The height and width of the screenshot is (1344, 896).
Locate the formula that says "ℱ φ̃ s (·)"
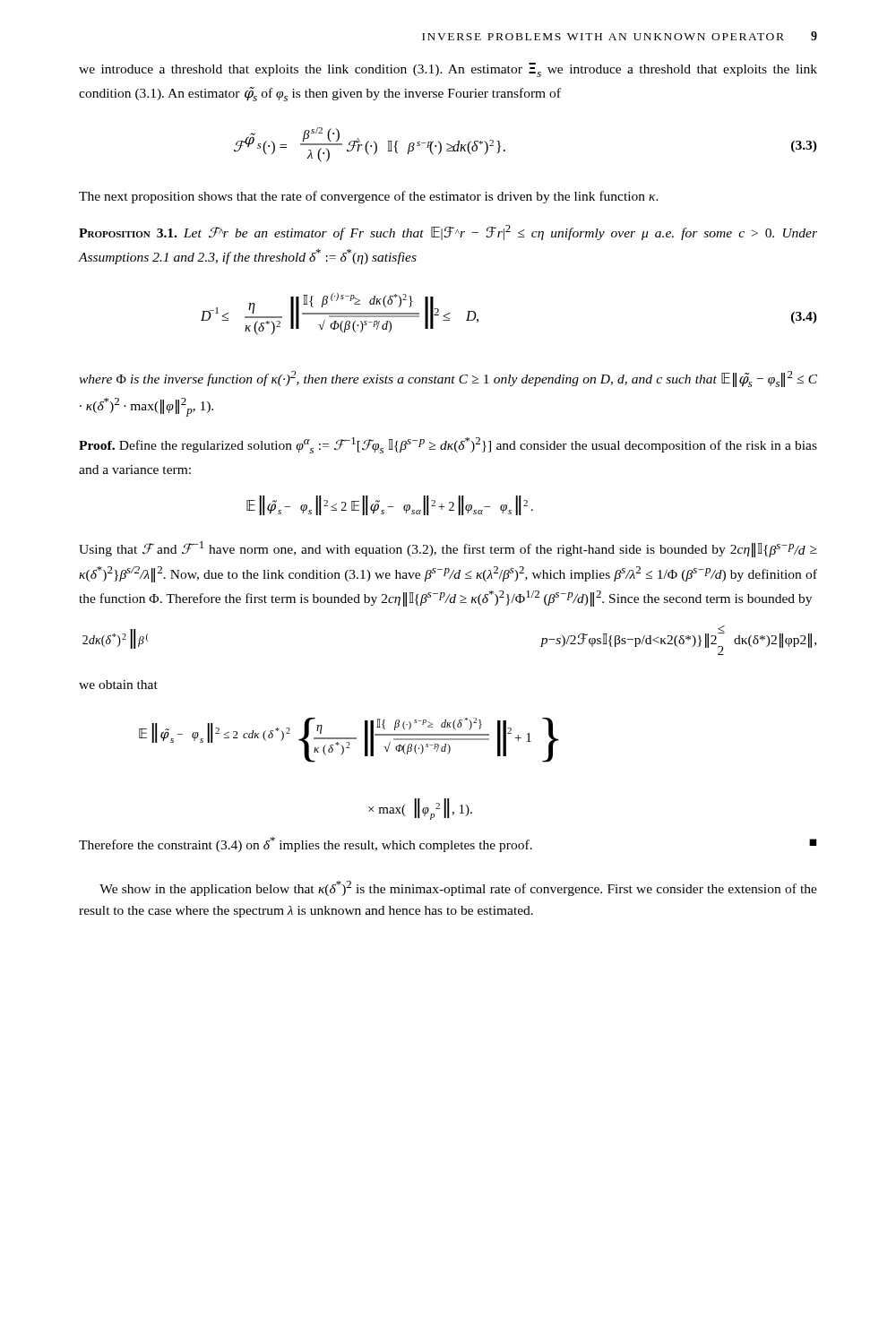coord(521,145)
